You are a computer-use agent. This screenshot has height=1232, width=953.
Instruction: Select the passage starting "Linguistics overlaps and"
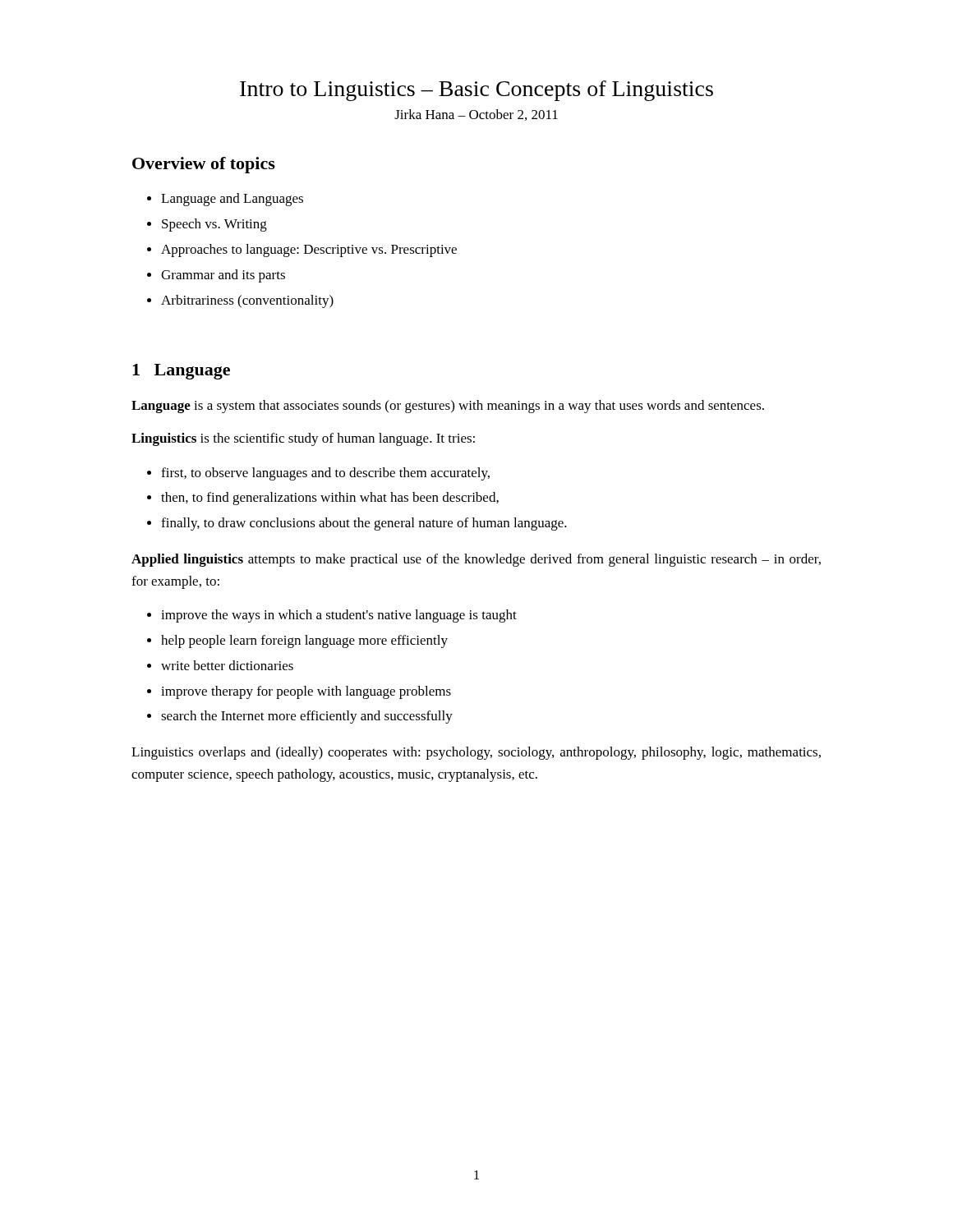(476, 763)
